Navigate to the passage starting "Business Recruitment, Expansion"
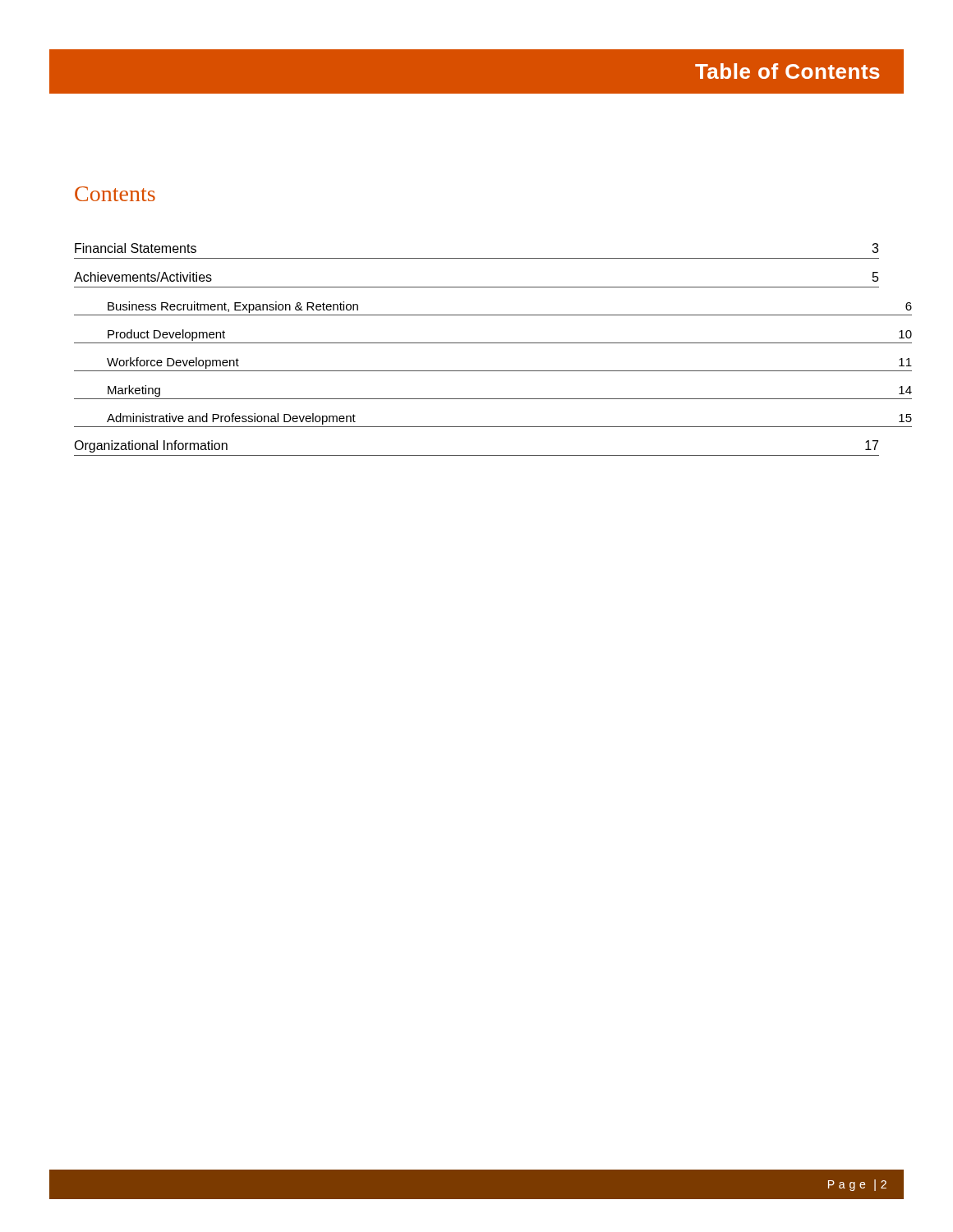Viewport: 953px width, 1232px height. [476, 307]
